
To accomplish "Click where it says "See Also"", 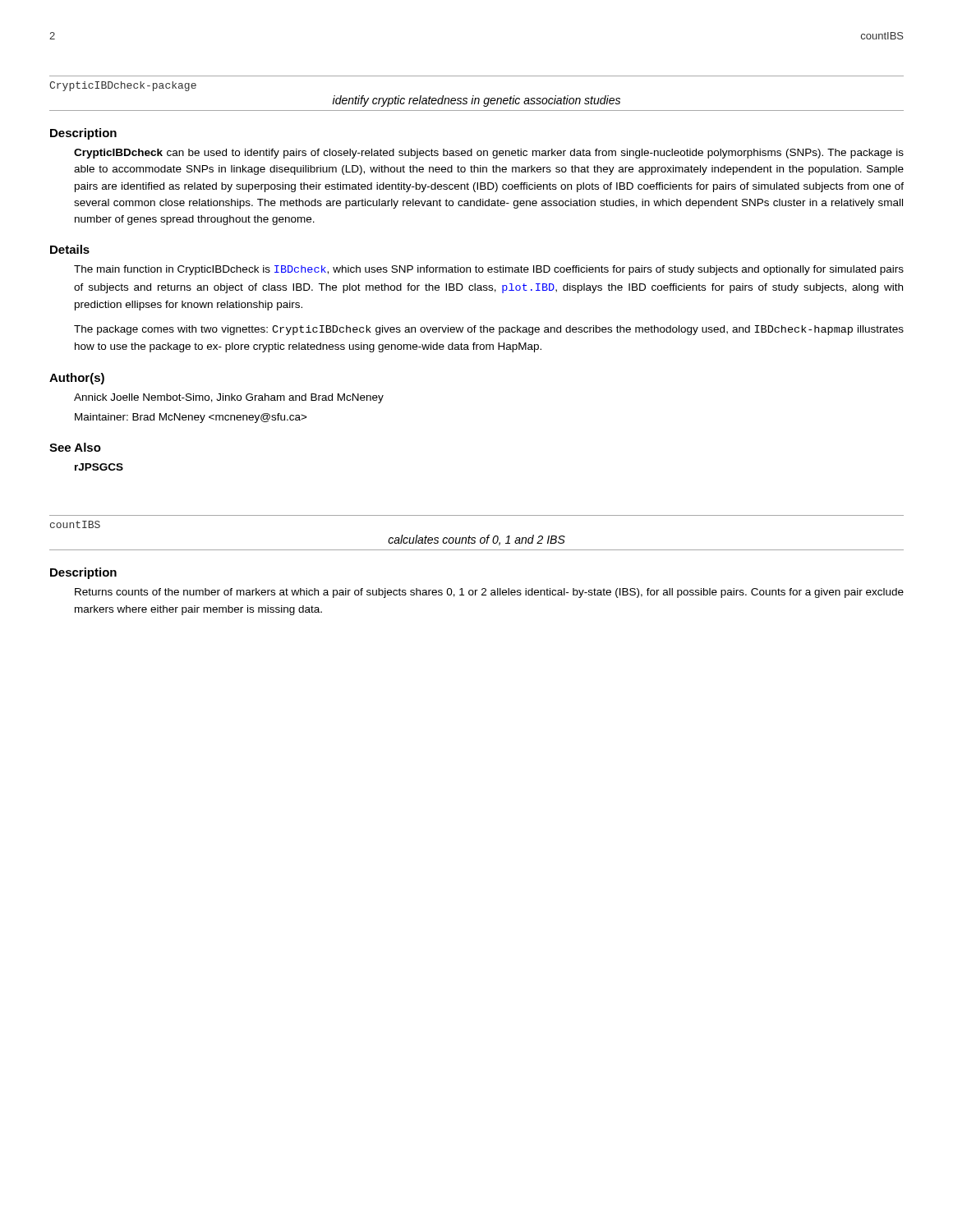I will pos(75,447).
